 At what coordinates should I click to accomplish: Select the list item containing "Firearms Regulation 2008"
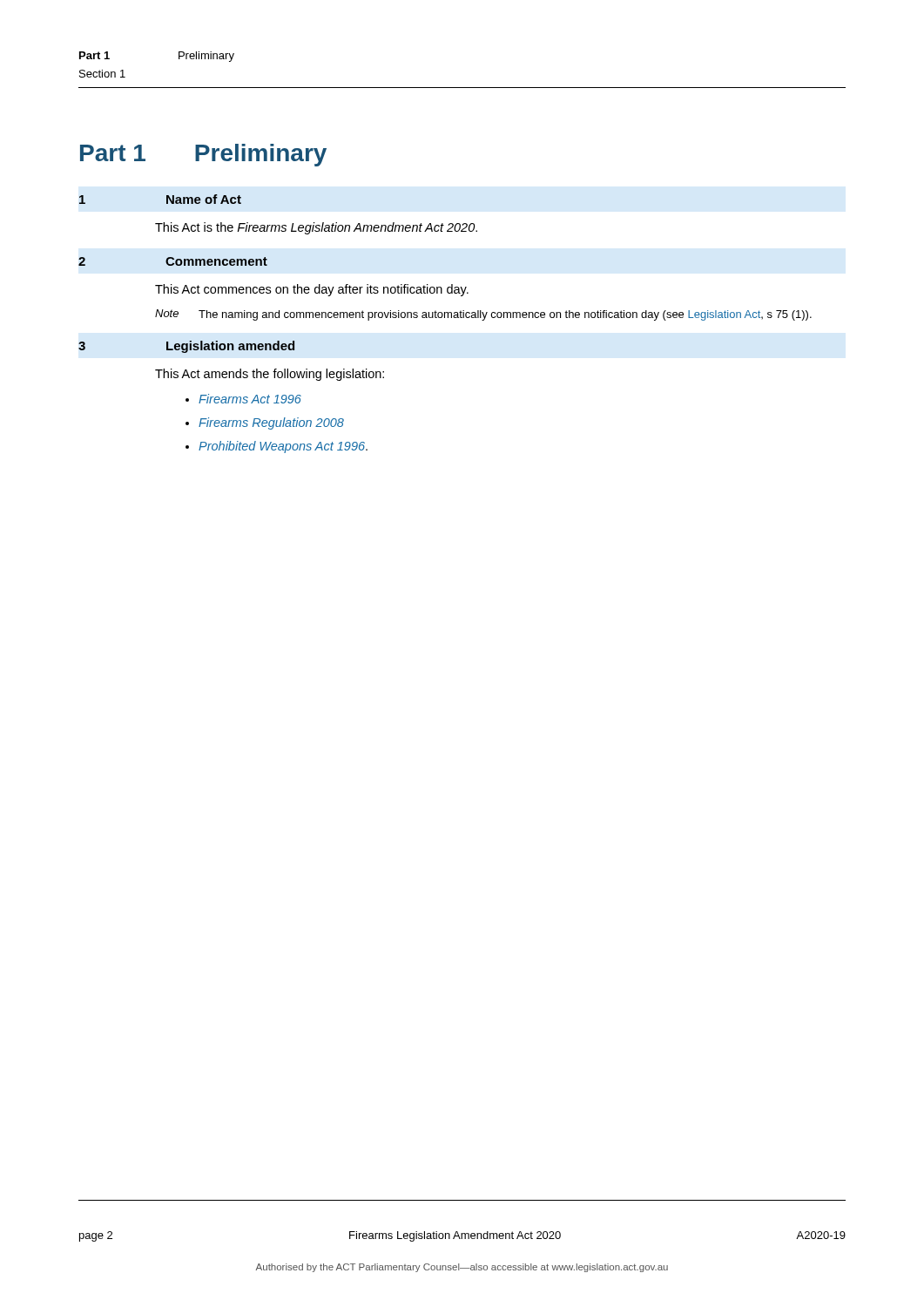(271, 423)
